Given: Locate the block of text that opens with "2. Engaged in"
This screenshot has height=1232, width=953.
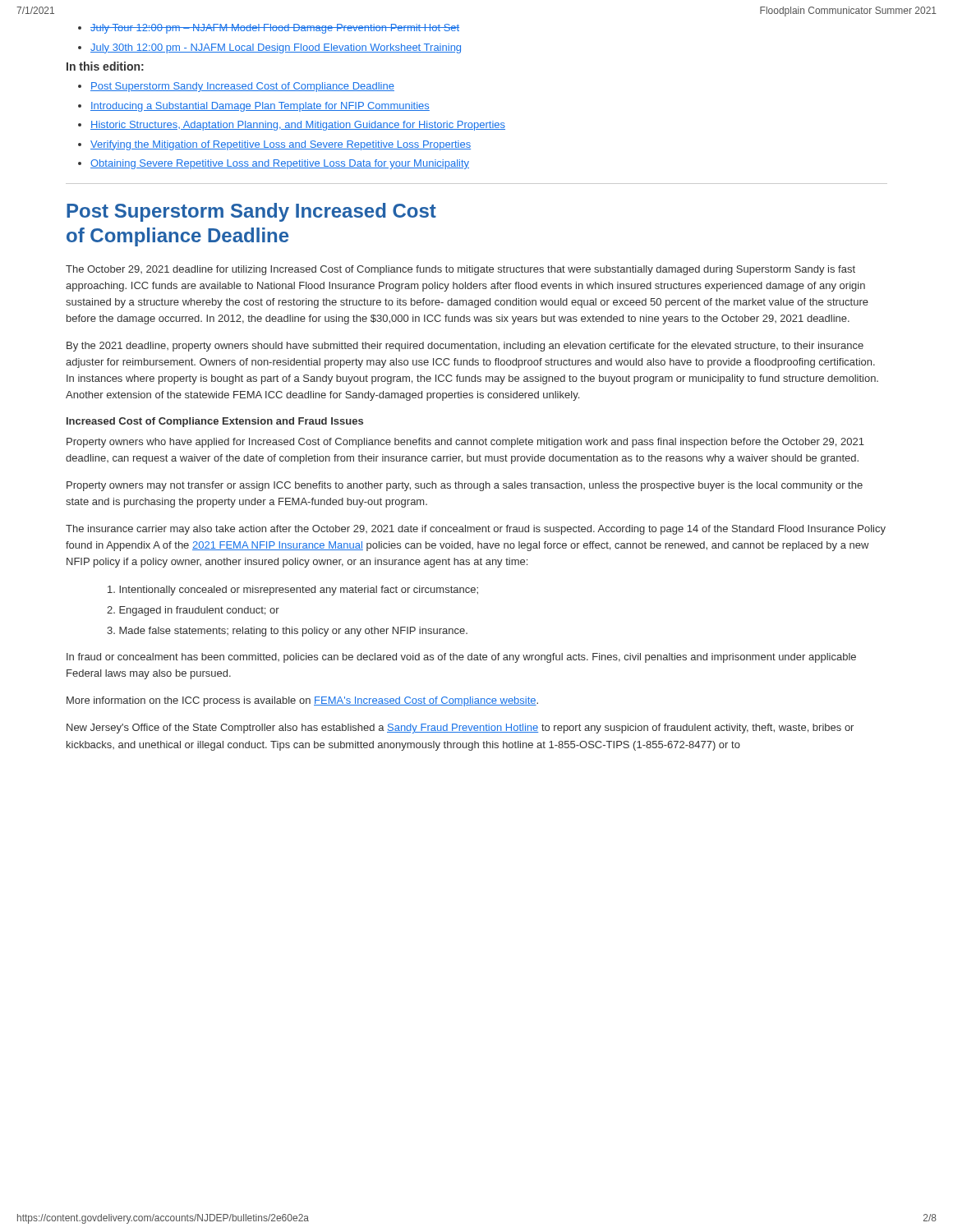Looking at the screenshot, I should 193,610.
